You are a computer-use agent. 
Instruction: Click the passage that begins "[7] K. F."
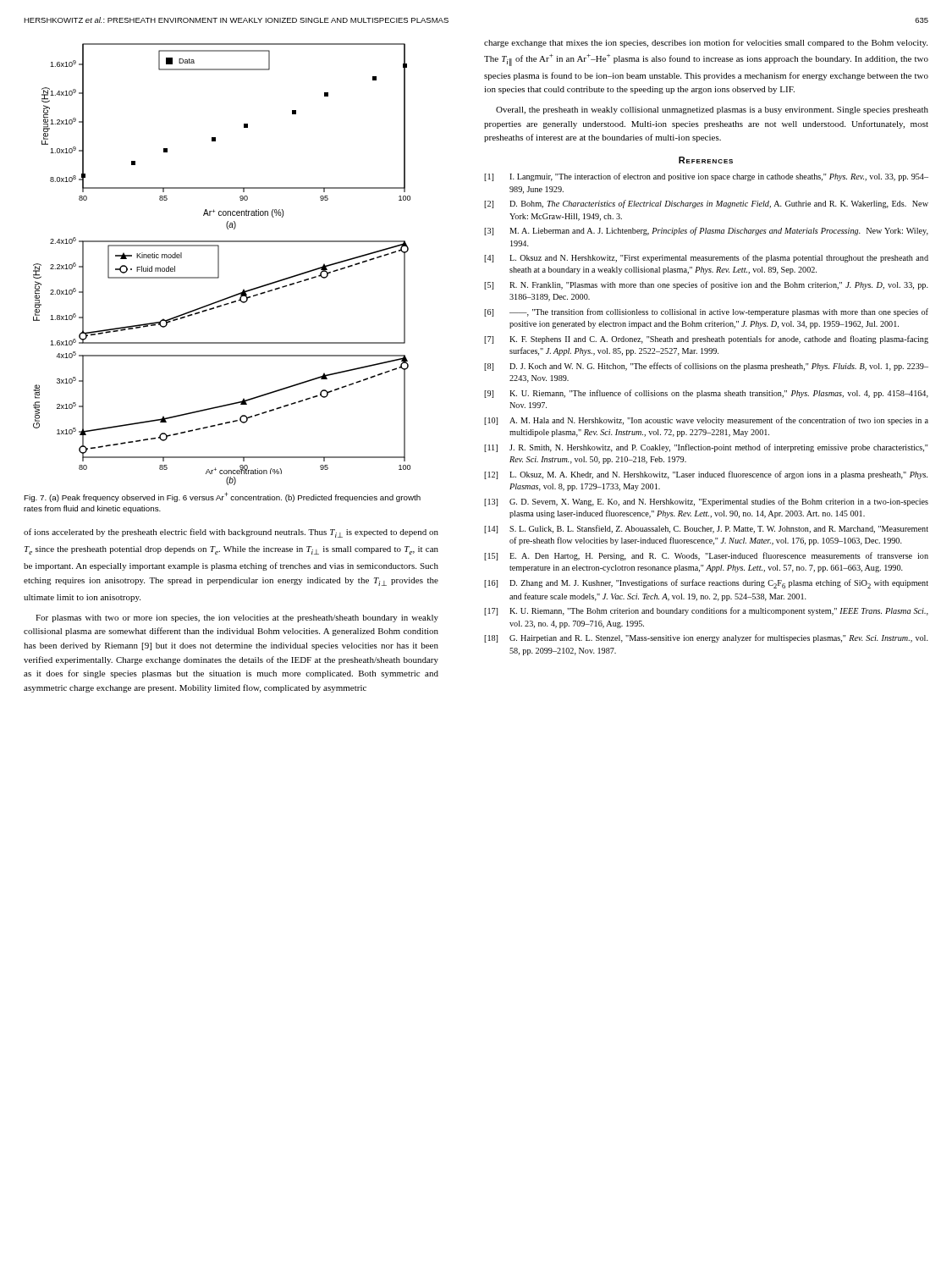pos(706,346)
